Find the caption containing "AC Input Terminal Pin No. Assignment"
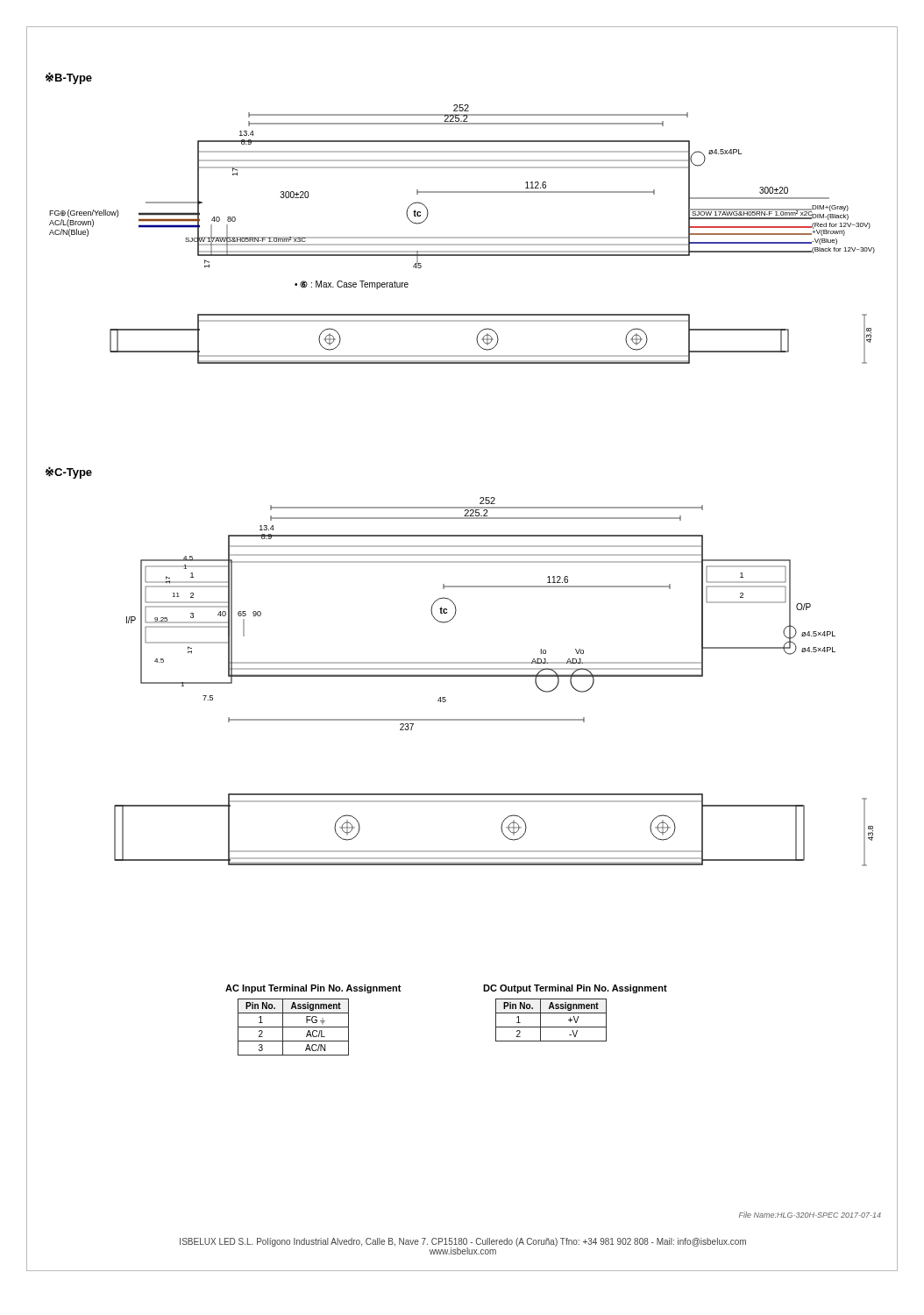 [313, 988]
